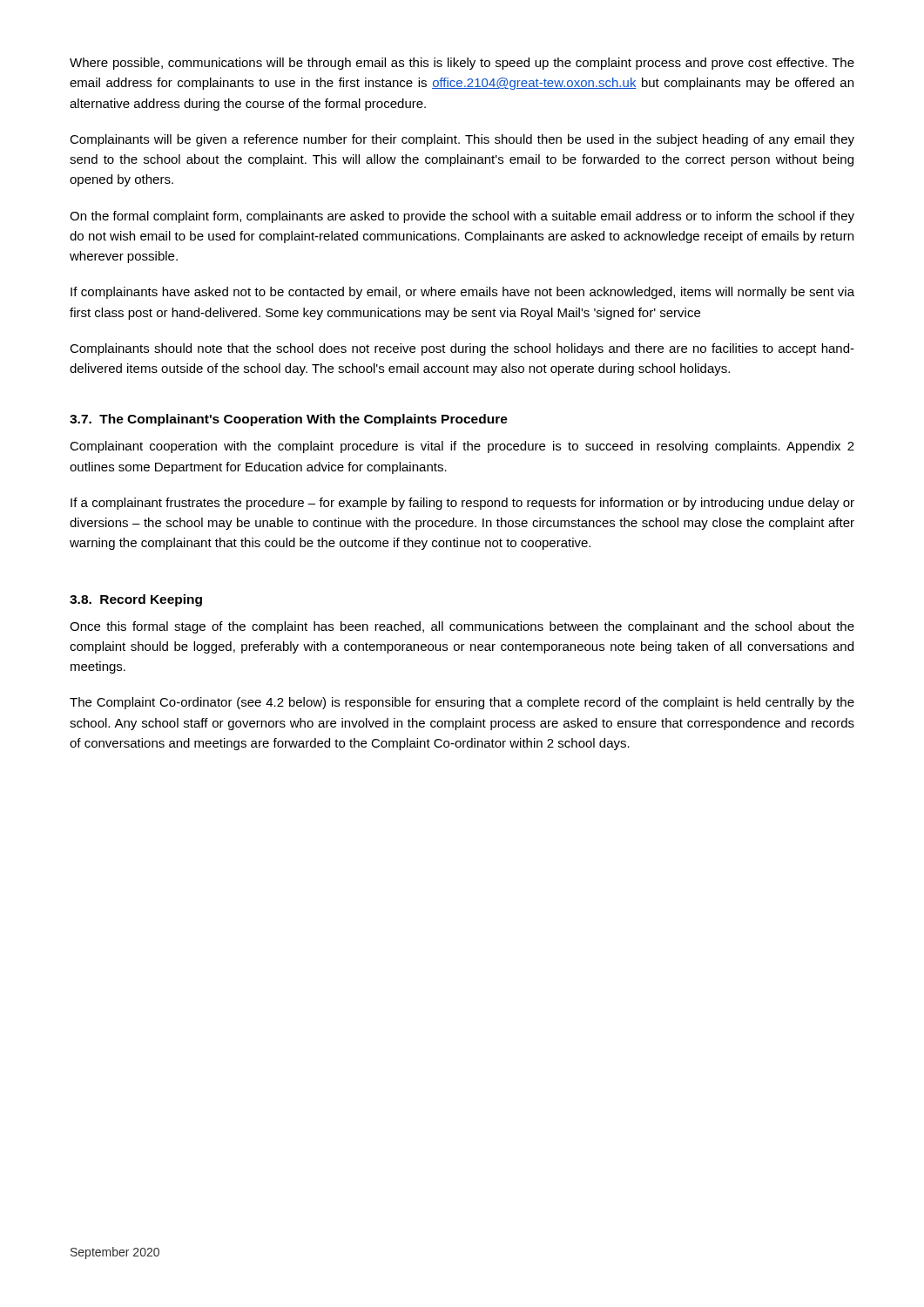Locate the block starting "The Complaint Co-ordinator (see 4.2 below) is"
Screen dimensions: 1307x924
[462, 722]
